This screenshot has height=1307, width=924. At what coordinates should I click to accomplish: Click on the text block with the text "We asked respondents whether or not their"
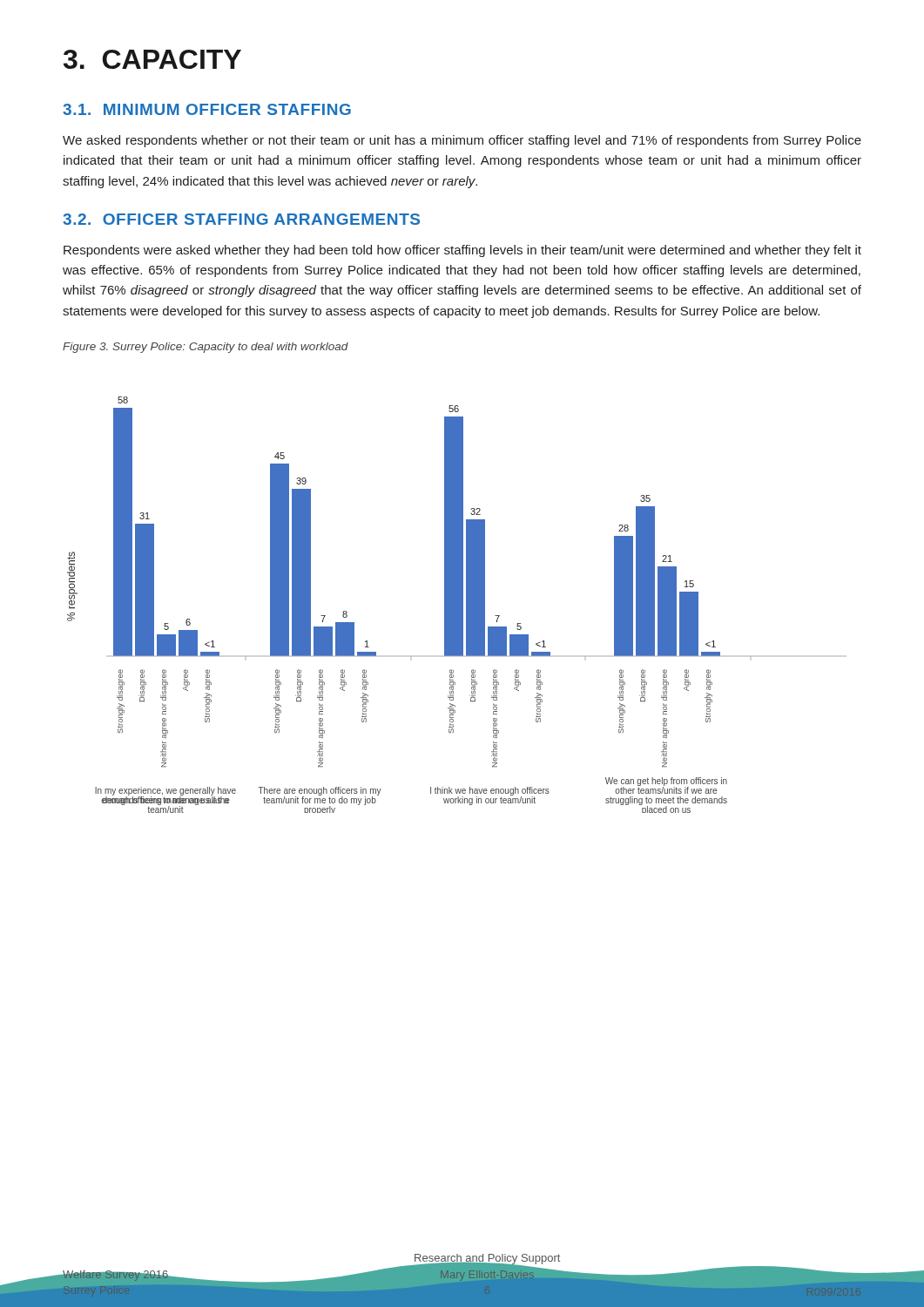point(462,160)
